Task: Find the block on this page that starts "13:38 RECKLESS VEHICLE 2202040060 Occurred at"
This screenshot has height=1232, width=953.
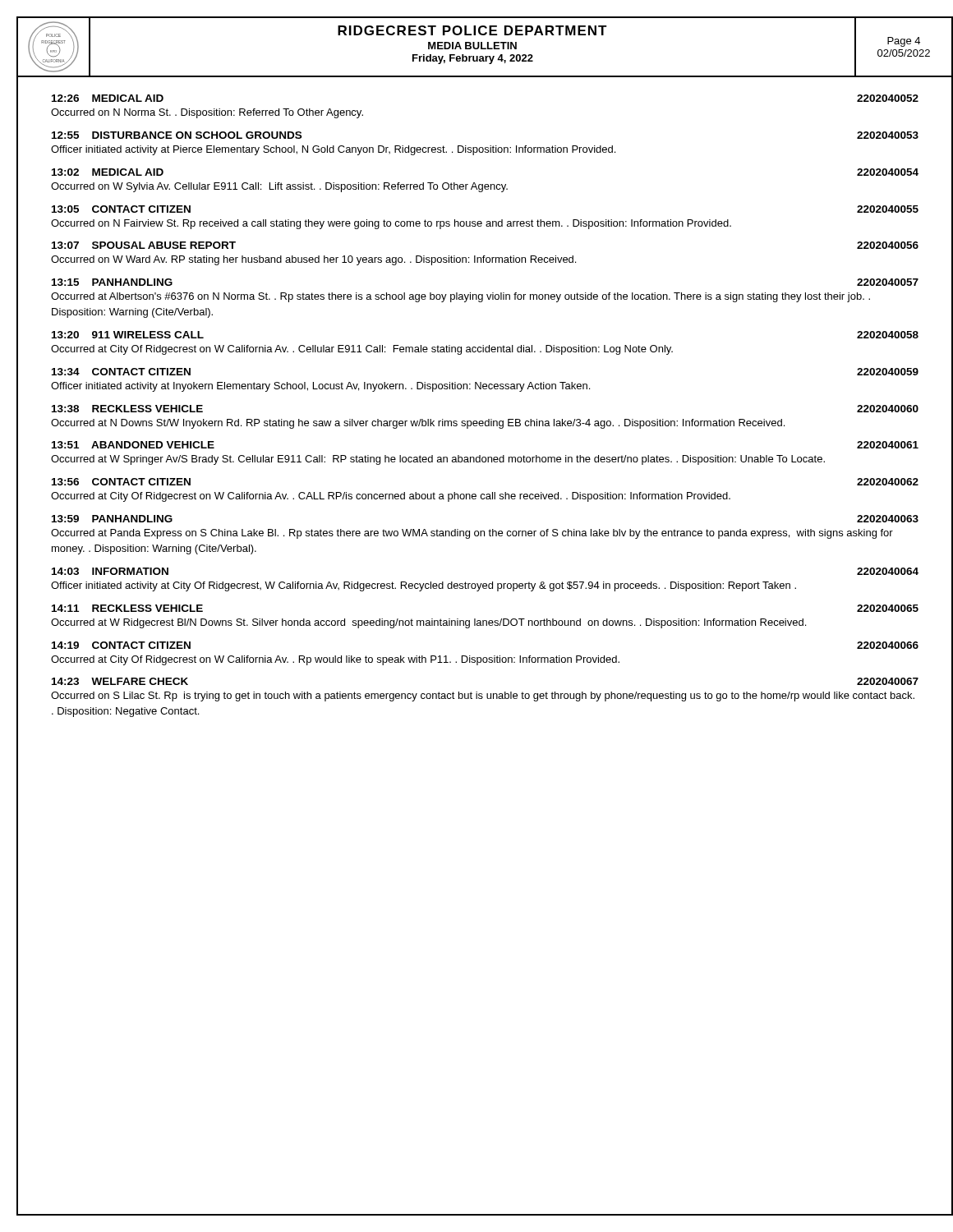Action: click(x=485, y=416)
